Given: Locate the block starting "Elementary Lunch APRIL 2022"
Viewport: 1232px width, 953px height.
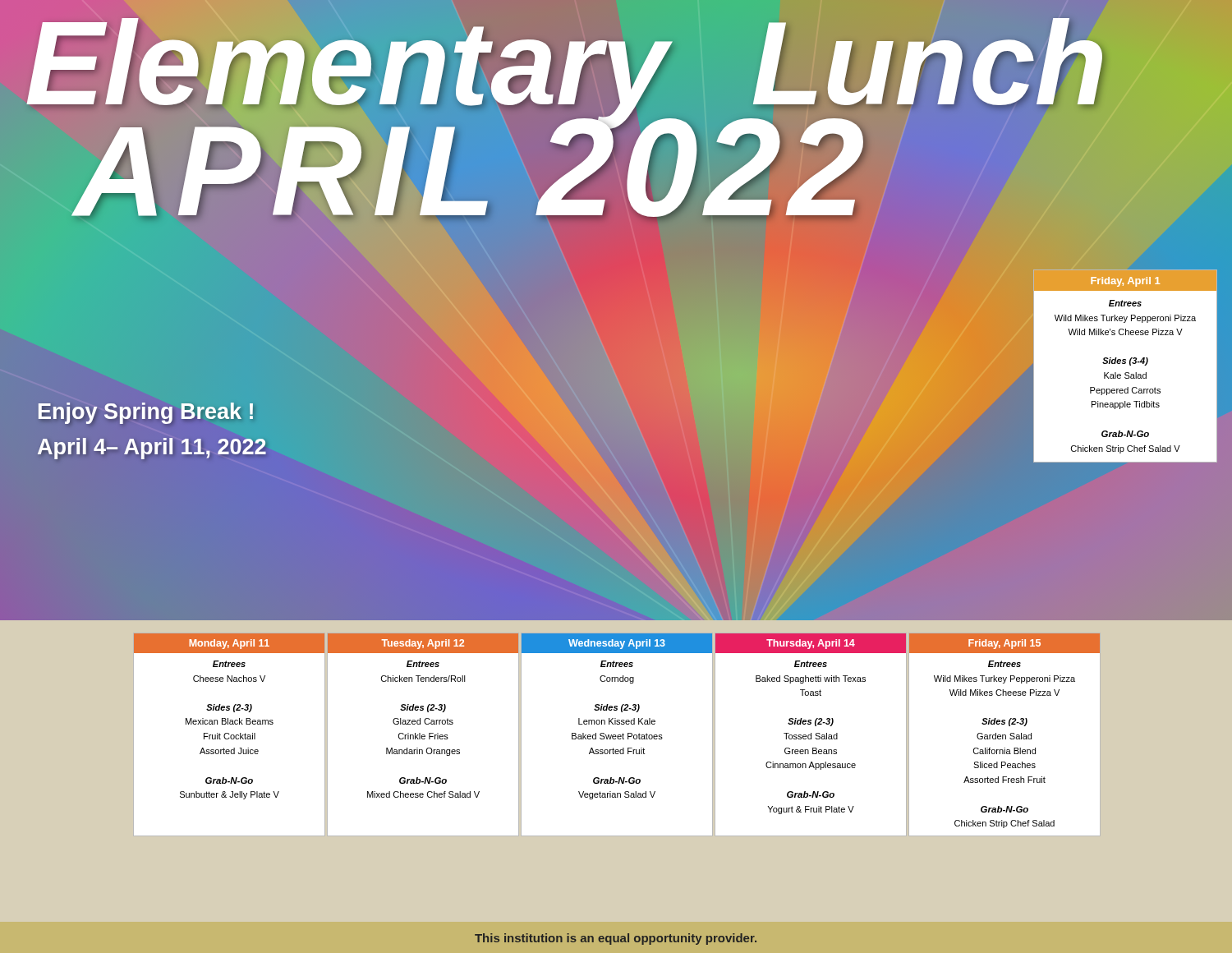Looking at the screenshot, I should click(x=616, y=120).
